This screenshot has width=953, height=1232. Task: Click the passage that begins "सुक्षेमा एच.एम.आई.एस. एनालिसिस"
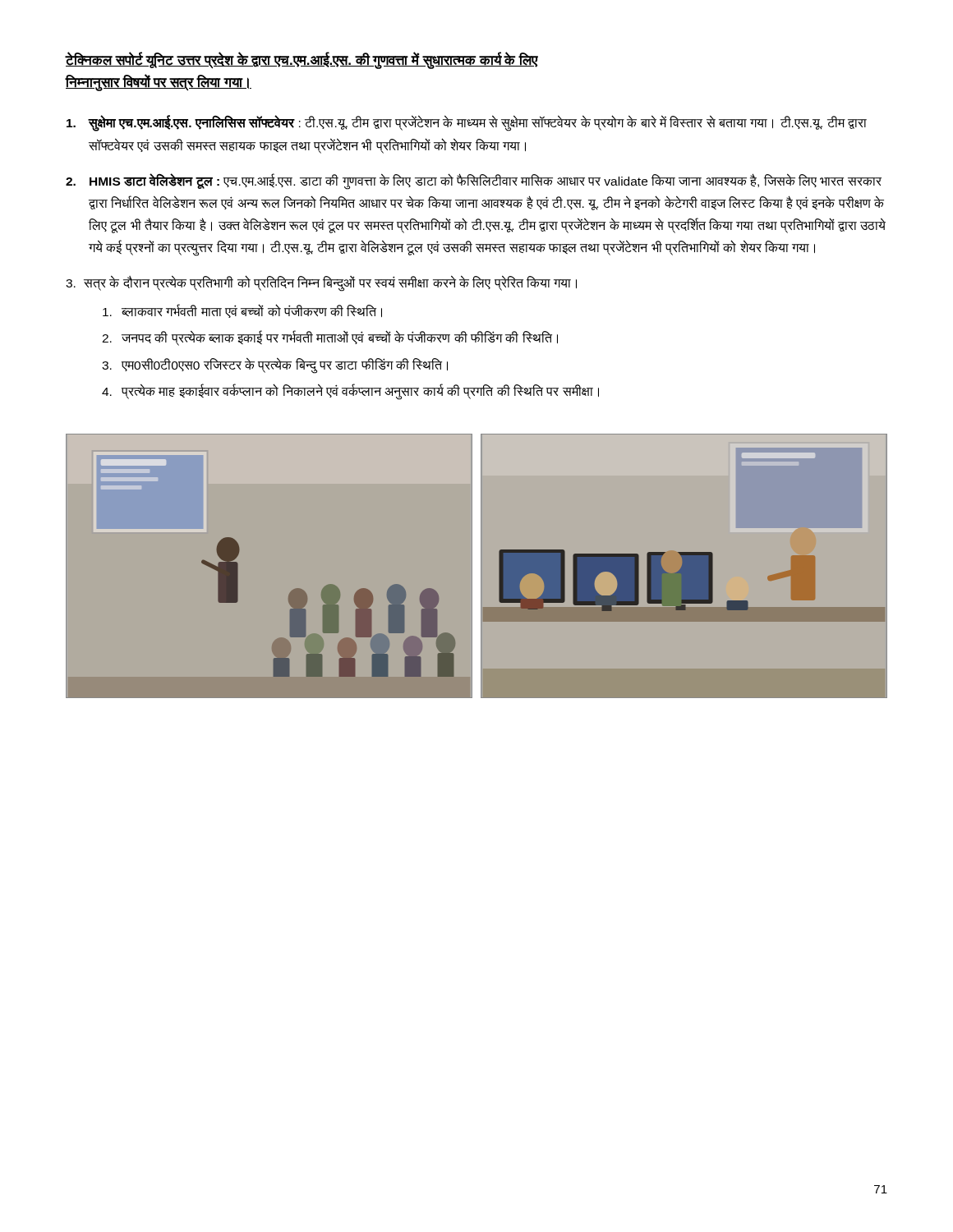pos(476,134)
